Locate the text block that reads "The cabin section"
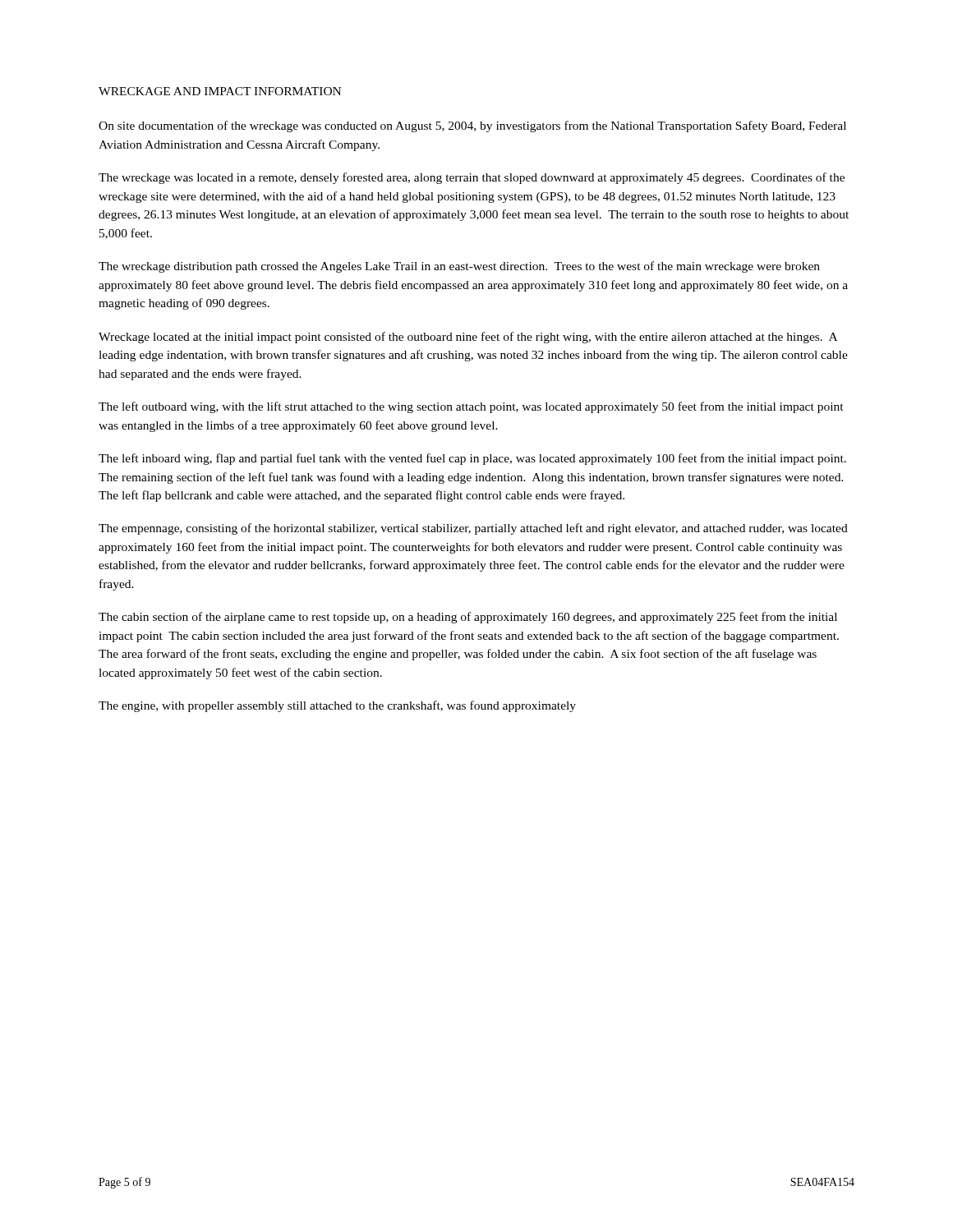The width and height of the screenshot is (953, 1232). (469, 644)
